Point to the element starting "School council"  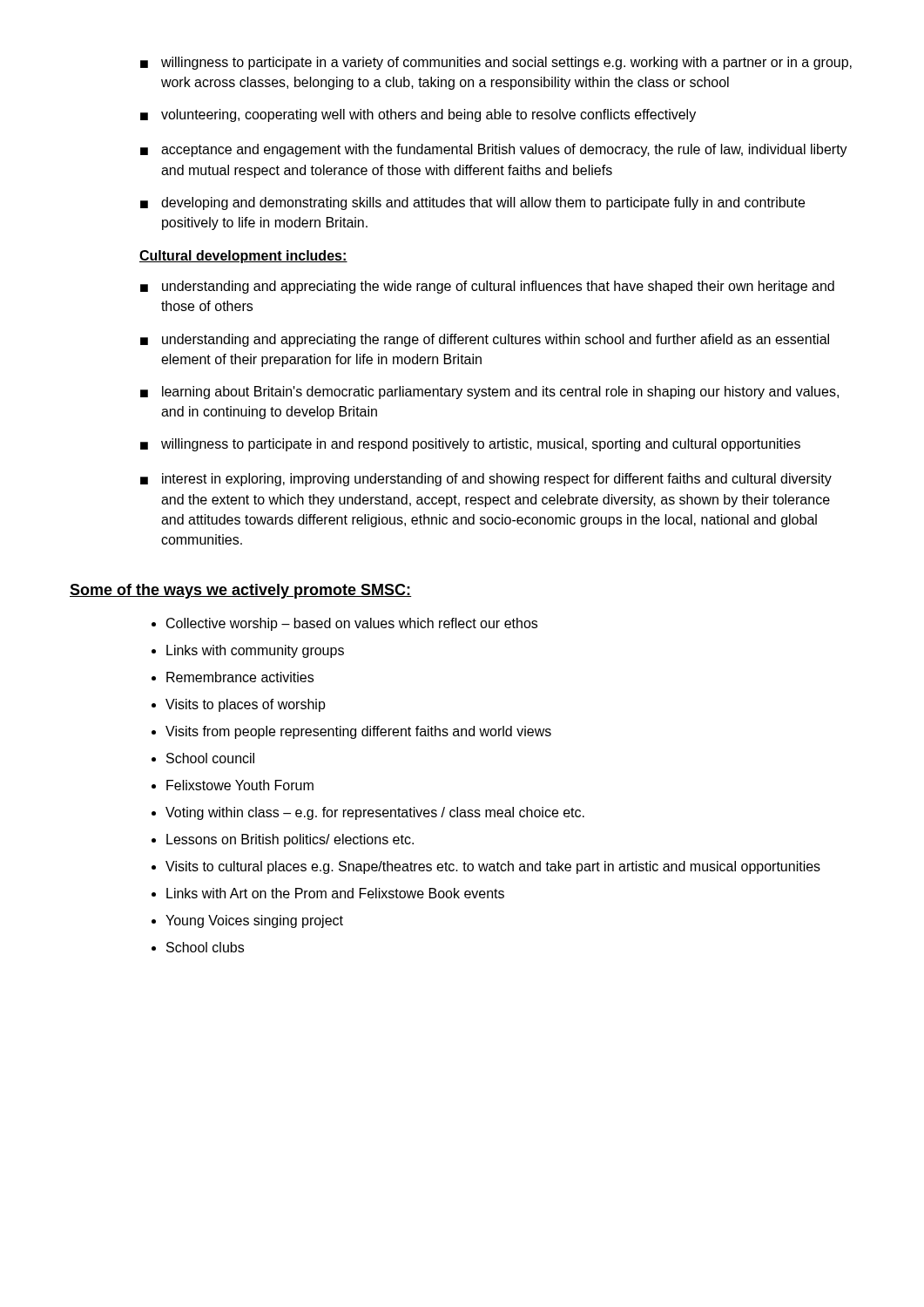tap(210, 759)
